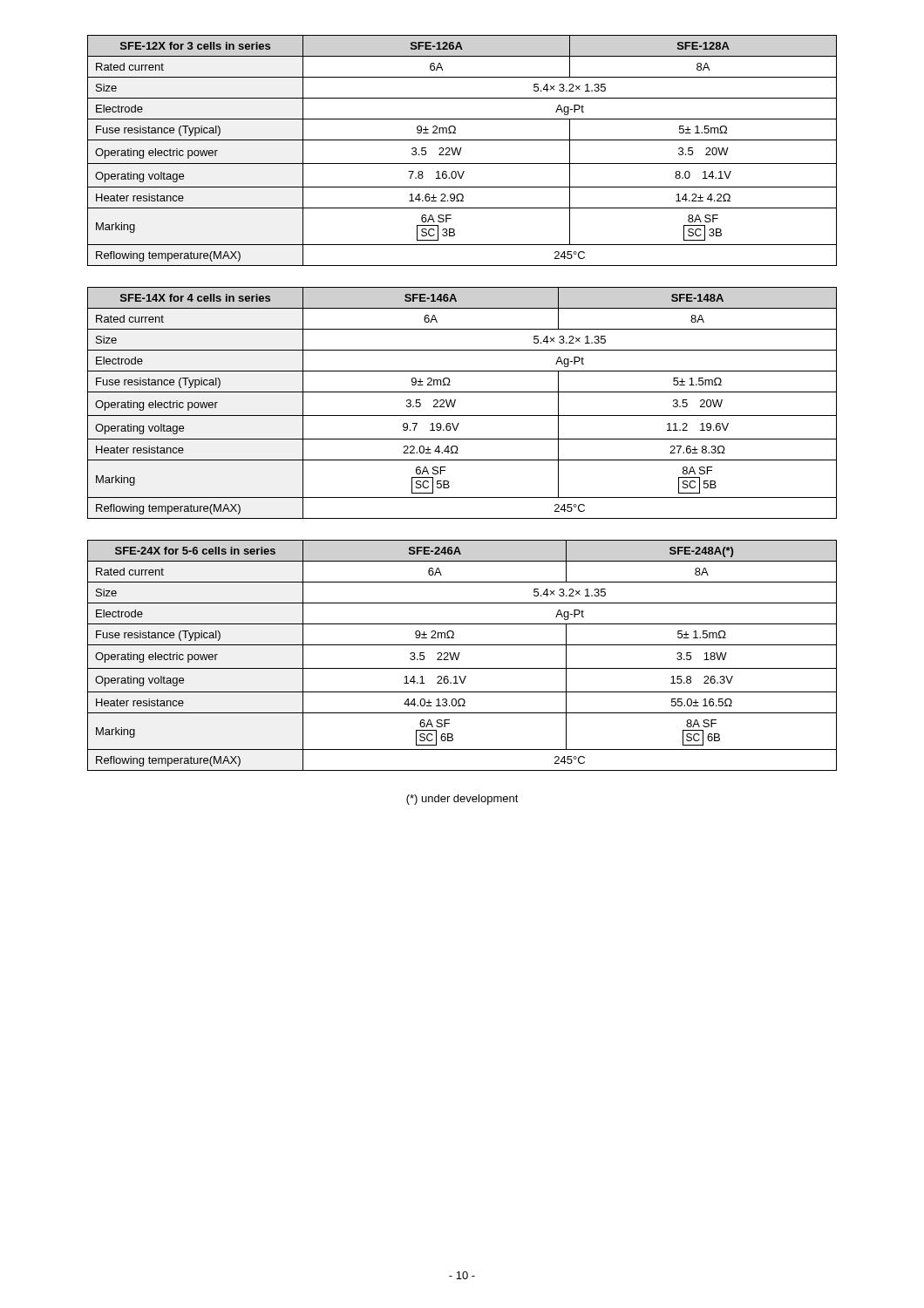Viewport: 924px width, 1308px height.
Task: Locate the table with the text "6A SF SC 6B"
Action: (462, 655)
